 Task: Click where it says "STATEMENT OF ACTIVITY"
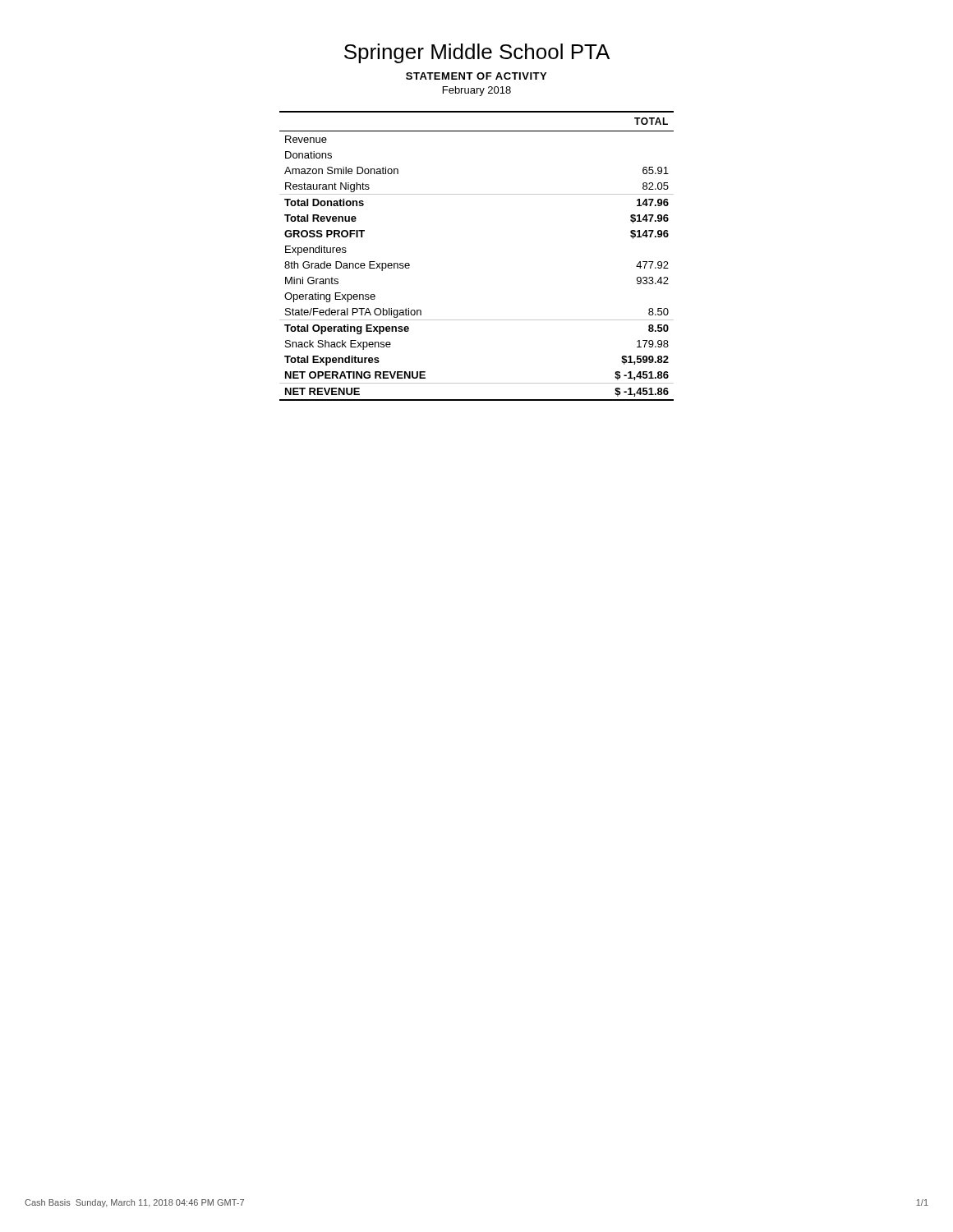click(476, 76)
